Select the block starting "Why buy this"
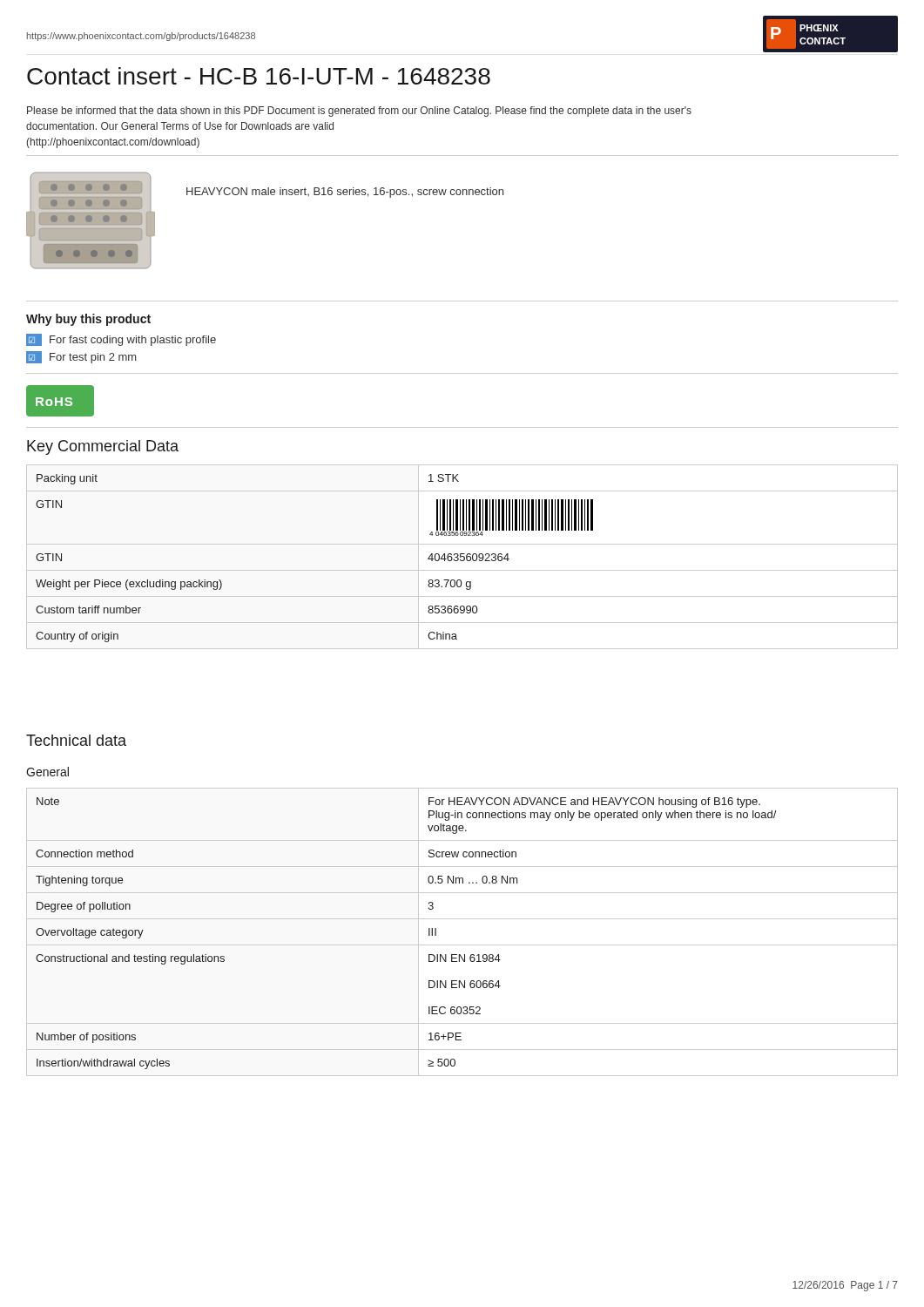 coord(88,319)
